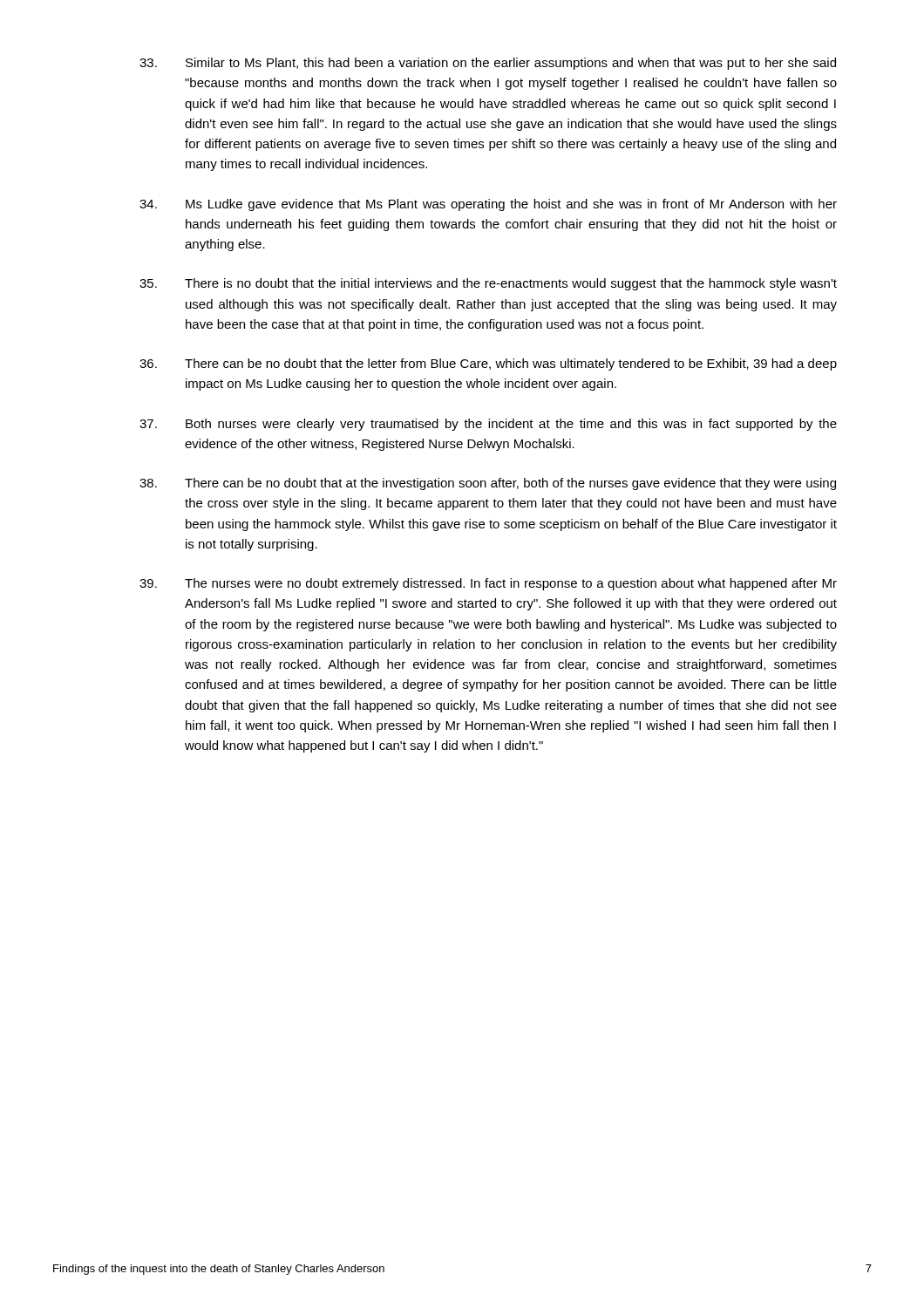Find the list item containing "38. There can be no doubt that"
This screenshot has height=1308, width=924.
(x=488, y=513)
